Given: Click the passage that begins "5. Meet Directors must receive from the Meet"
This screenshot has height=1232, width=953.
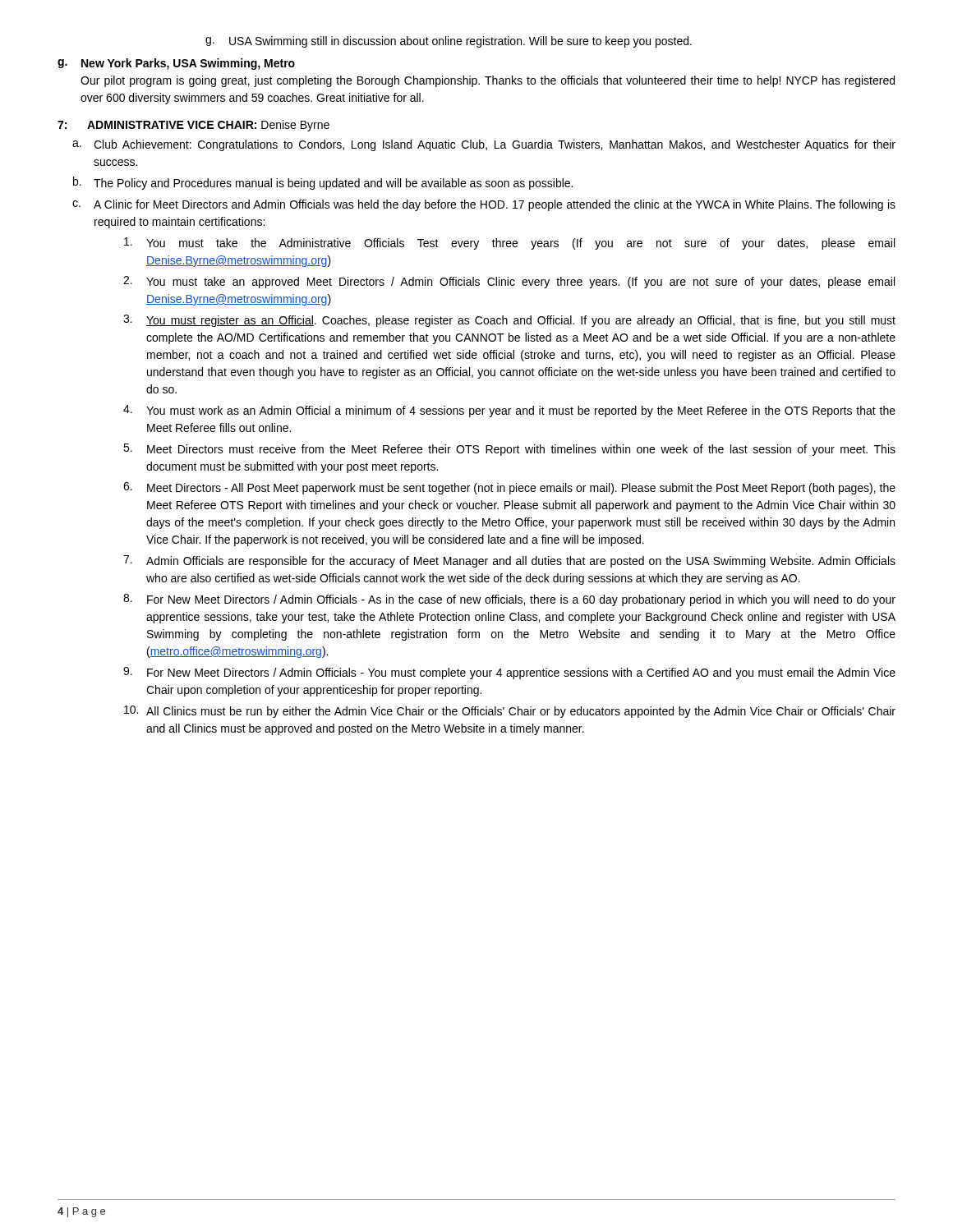Looking at the screenshot, I should [x=509, y=458].
